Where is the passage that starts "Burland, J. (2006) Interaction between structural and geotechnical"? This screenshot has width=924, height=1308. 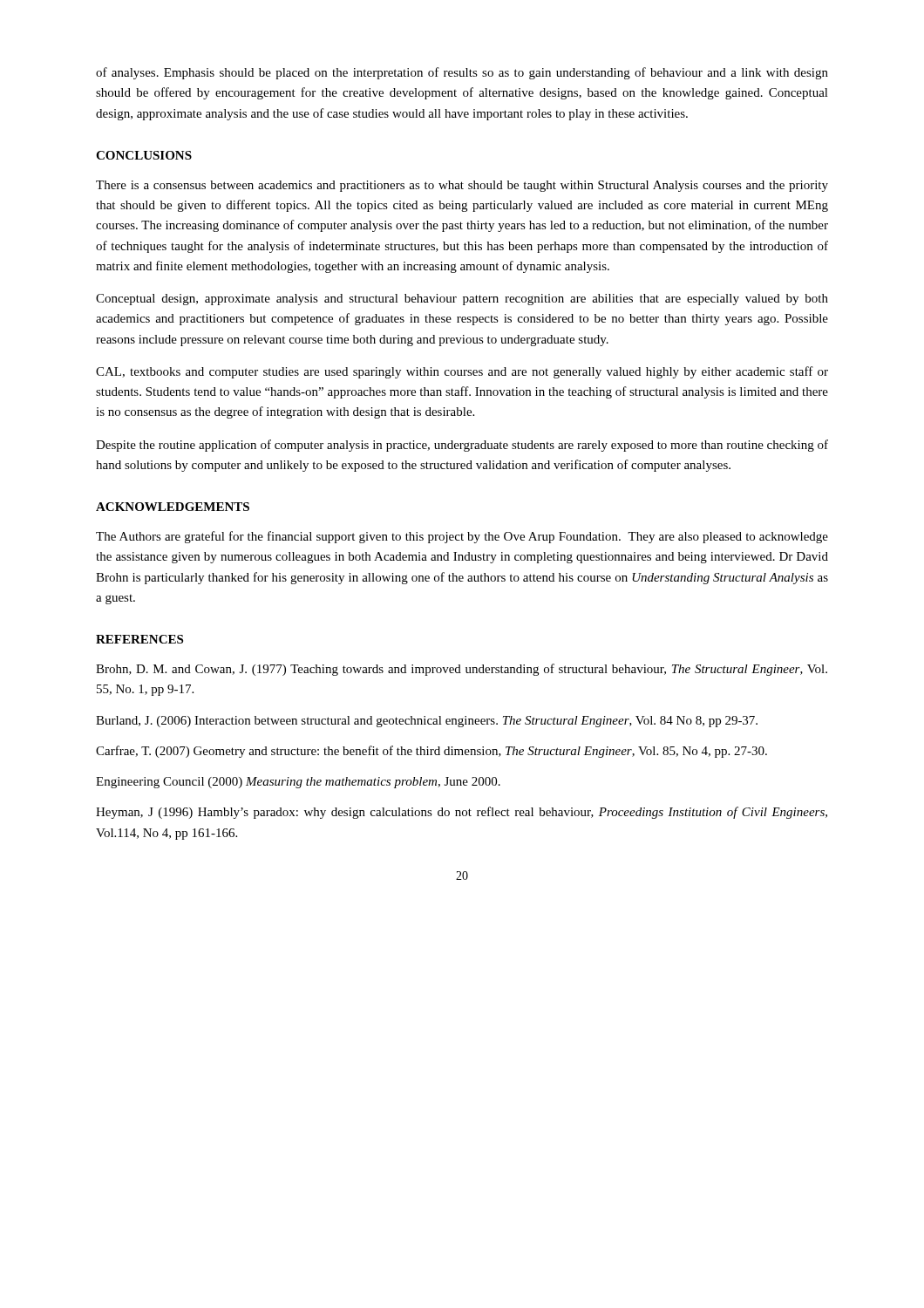coord(462,720)
